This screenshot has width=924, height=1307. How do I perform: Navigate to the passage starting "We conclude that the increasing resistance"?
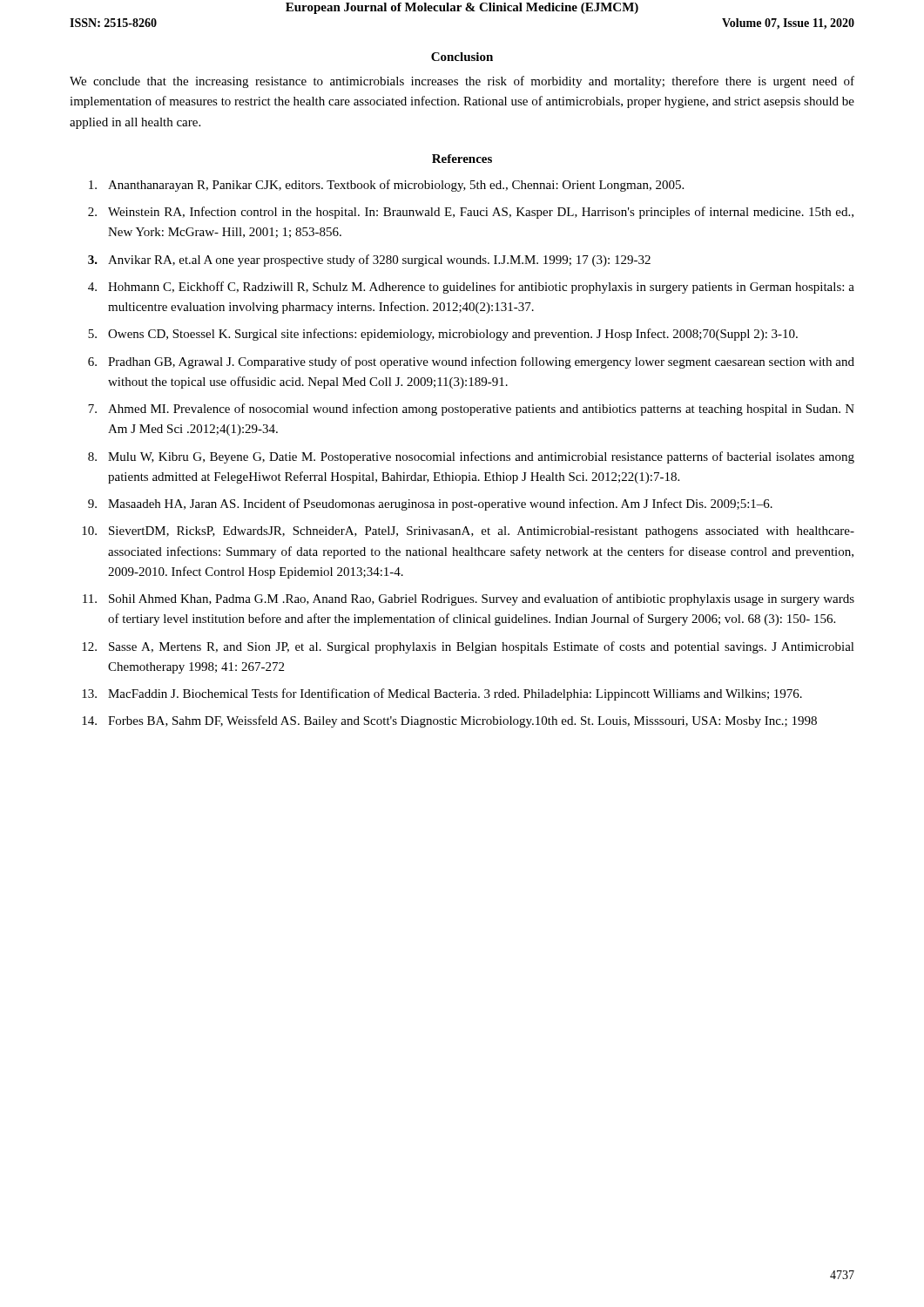462,101
